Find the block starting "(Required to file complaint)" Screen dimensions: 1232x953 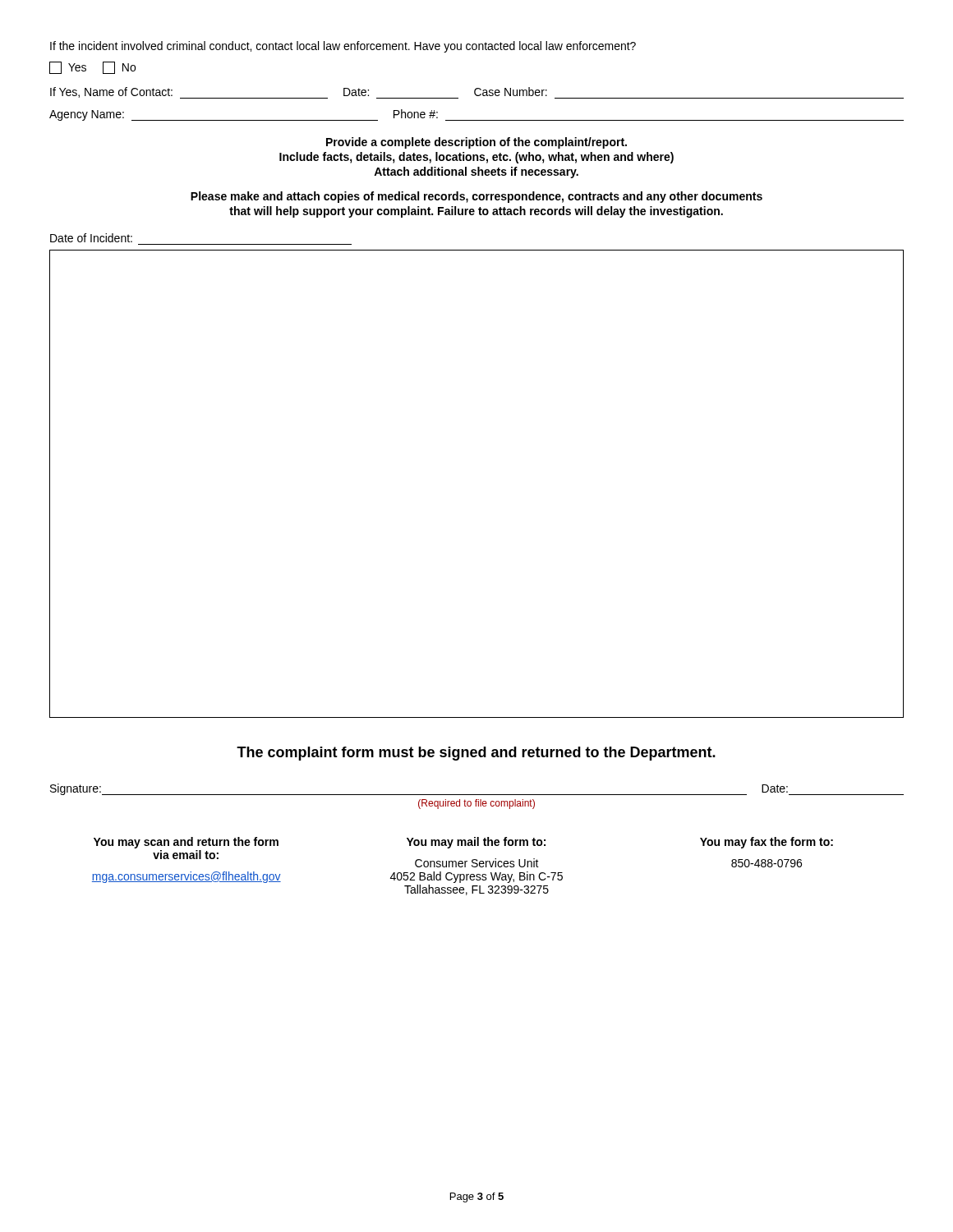pyautogui.click(x=476, y=803)
